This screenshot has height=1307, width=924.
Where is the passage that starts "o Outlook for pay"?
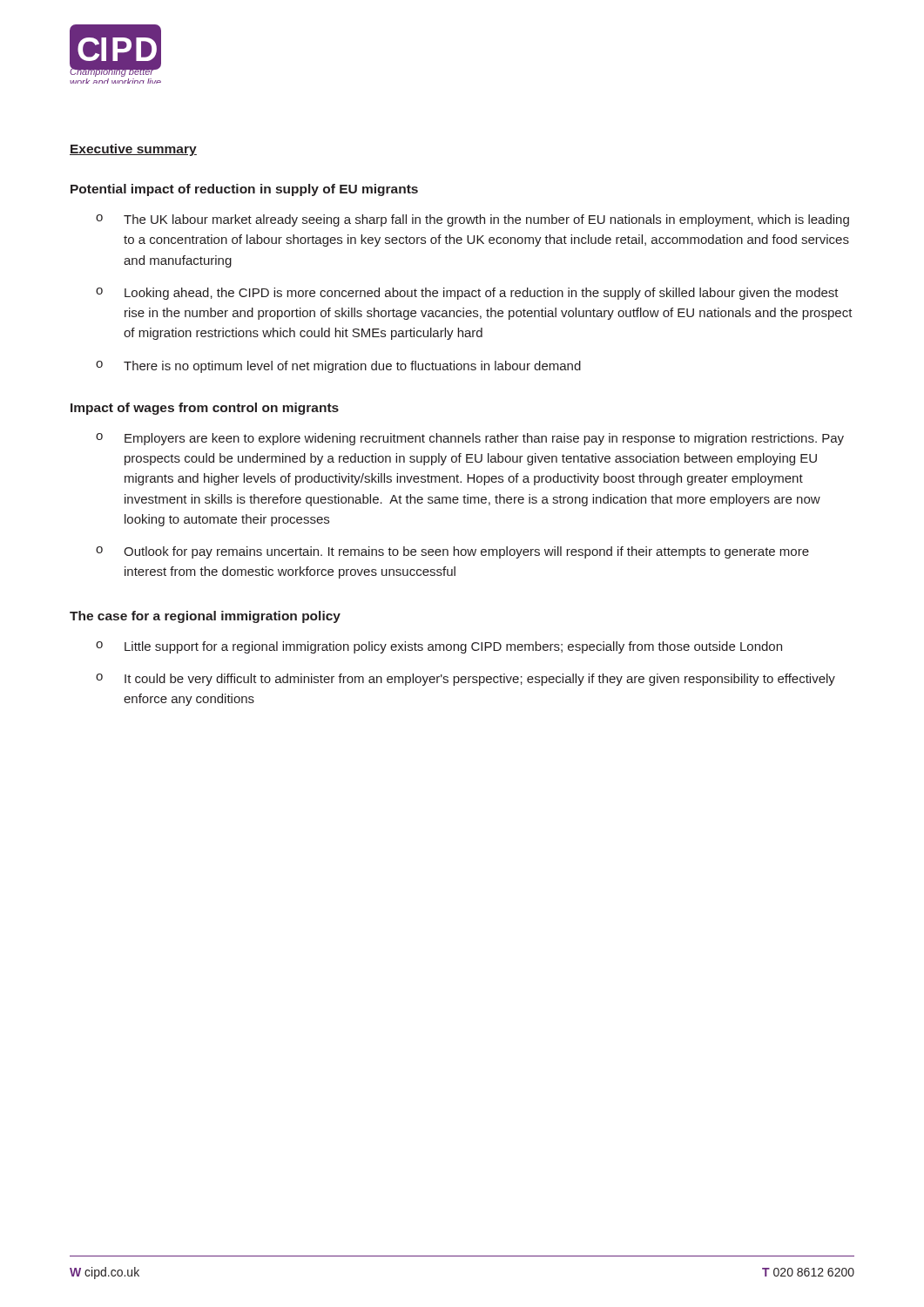[475, 561]
